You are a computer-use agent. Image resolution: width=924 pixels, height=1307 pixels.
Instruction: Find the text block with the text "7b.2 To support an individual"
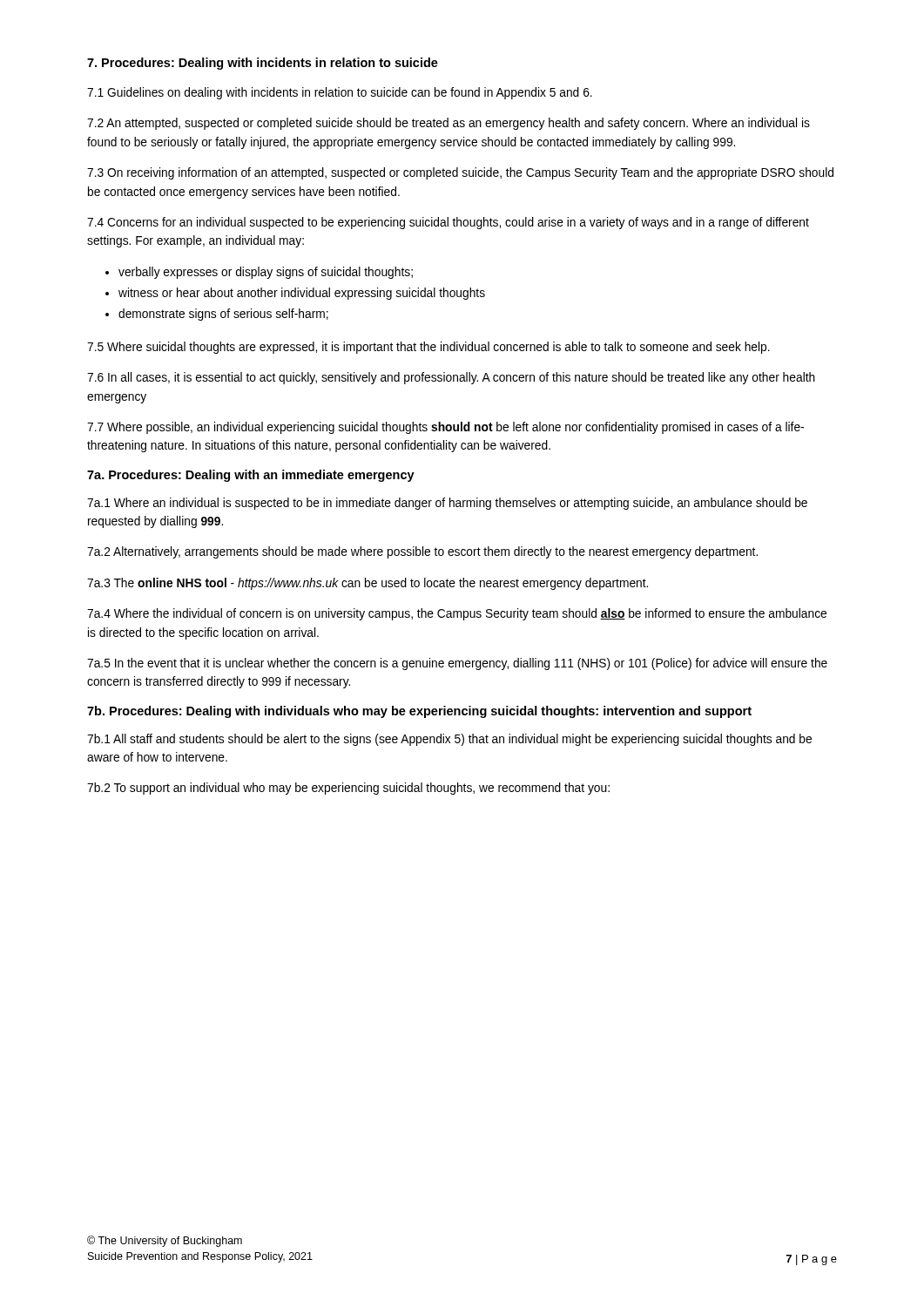coord(349,789)
